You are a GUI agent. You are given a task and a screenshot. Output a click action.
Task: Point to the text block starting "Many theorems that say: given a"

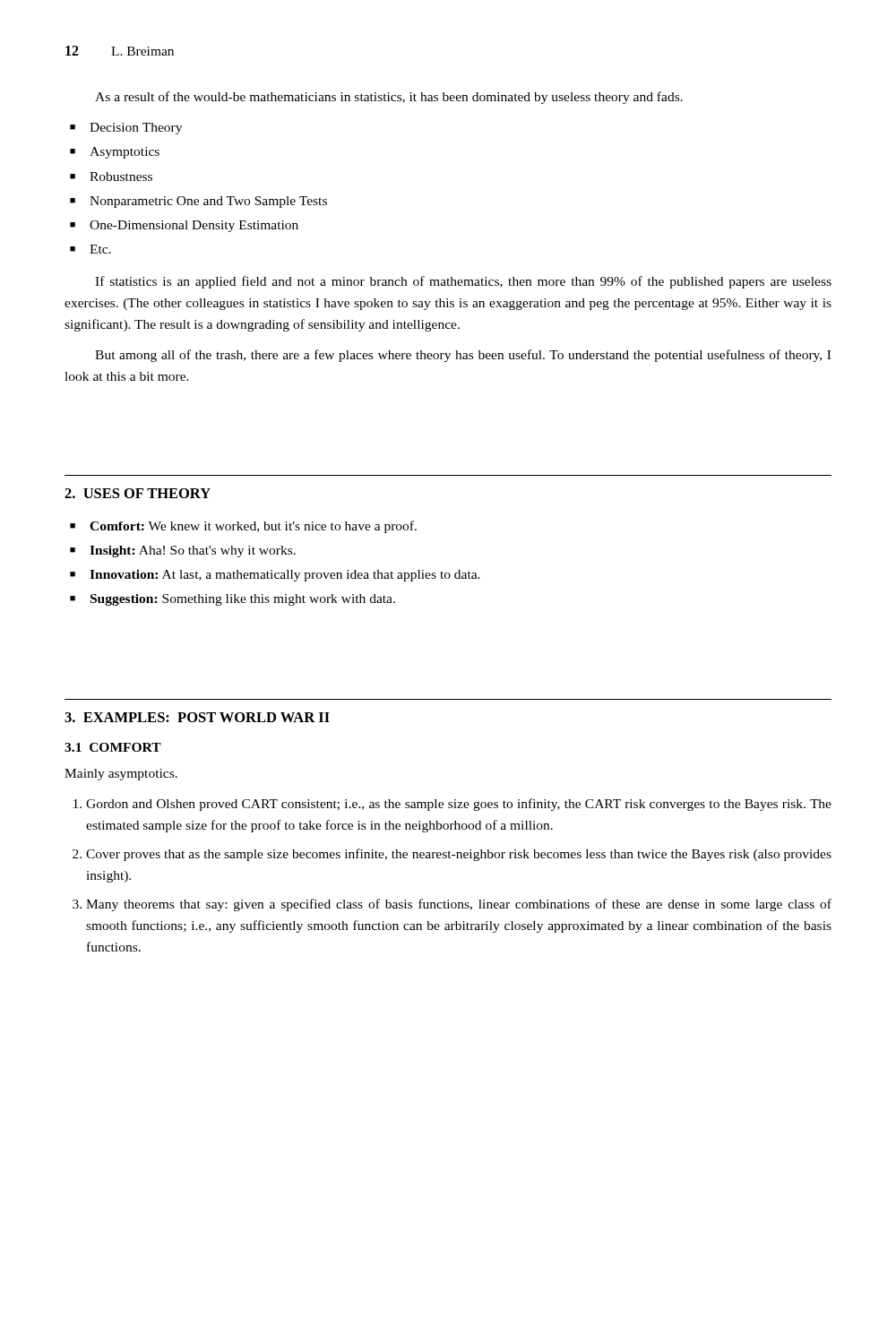[459, 925]
